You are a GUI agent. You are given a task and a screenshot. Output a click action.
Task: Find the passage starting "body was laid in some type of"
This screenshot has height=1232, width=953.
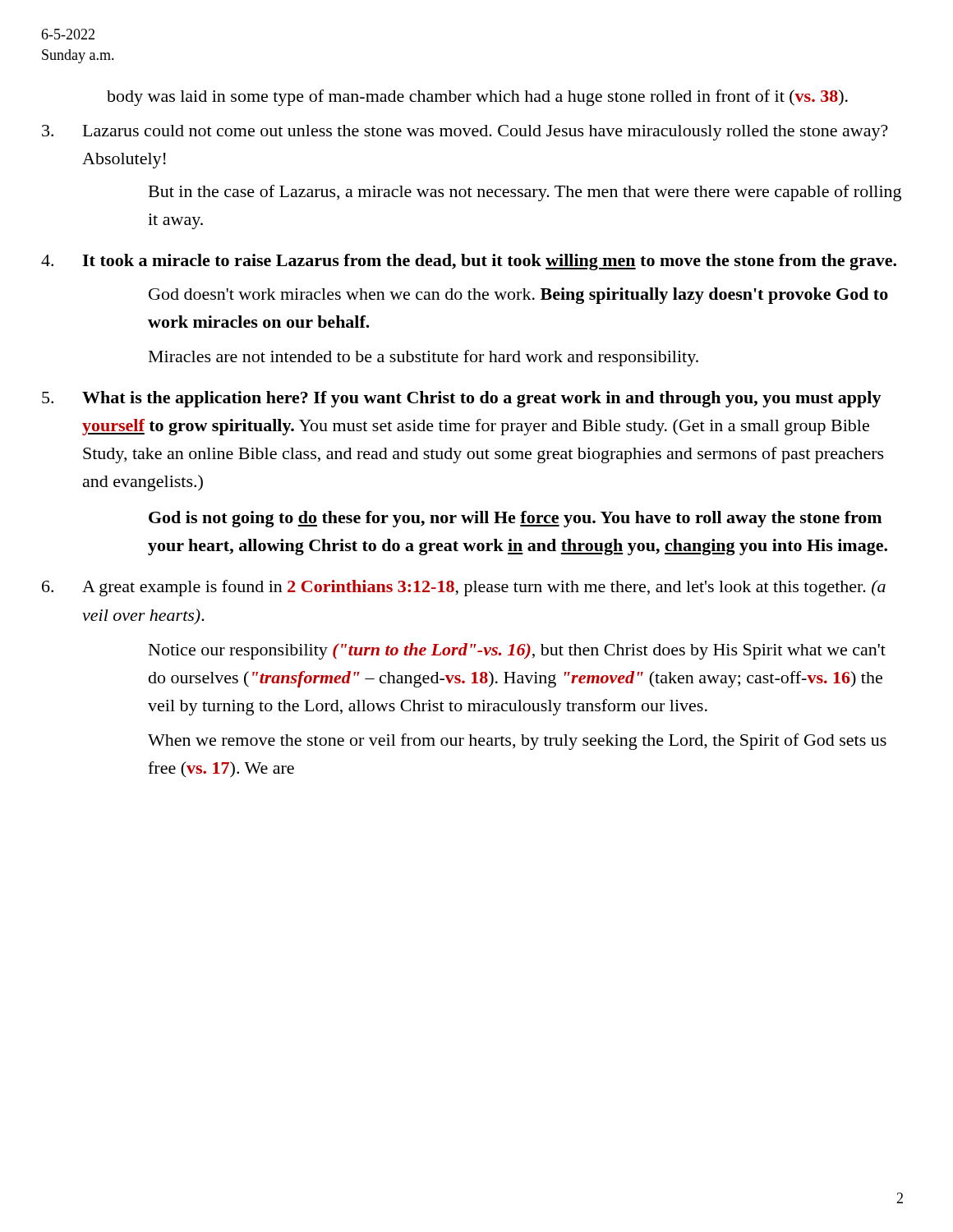[x=478, y=96]
